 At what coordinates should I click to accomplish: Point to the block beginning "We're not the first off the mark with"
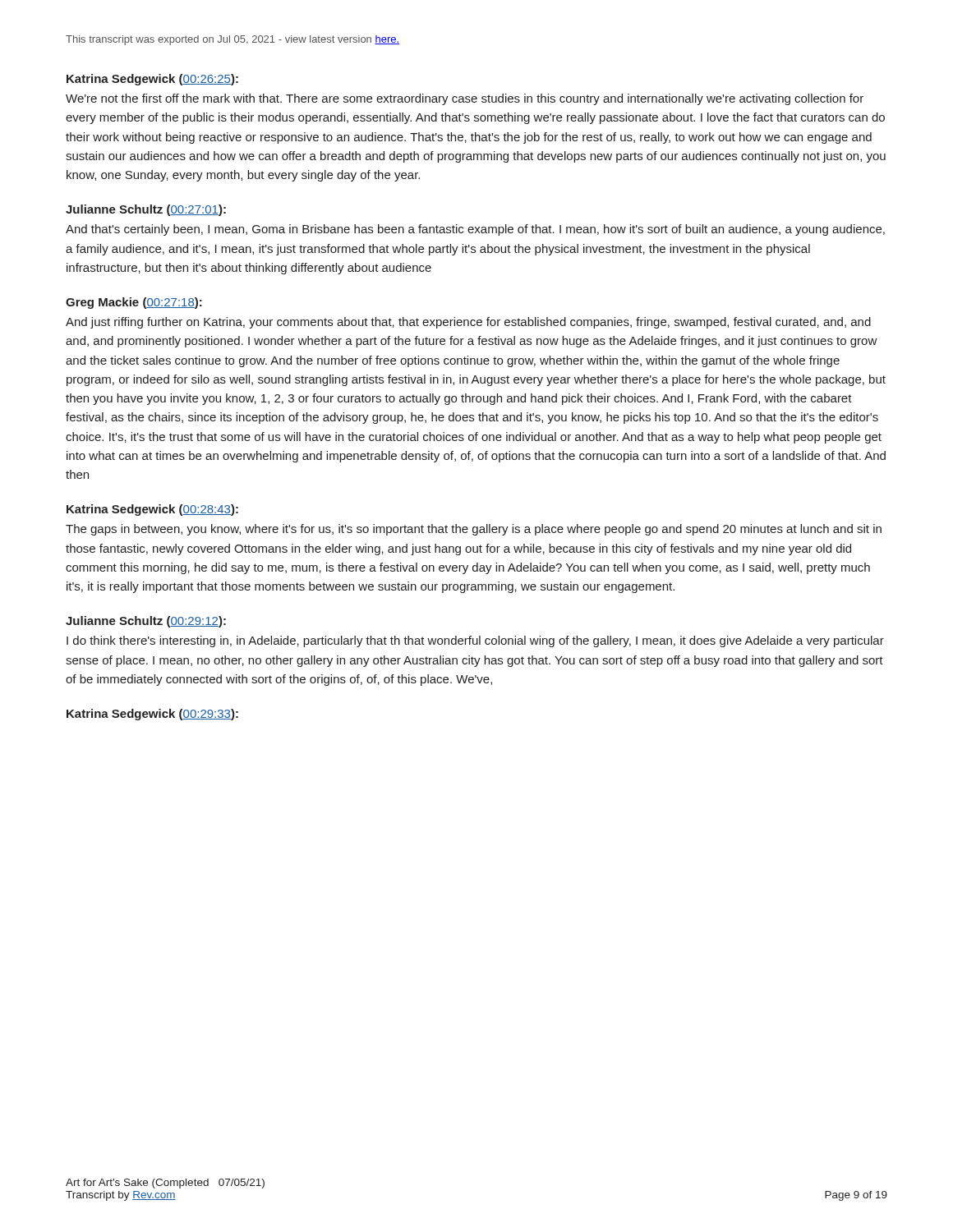pos(476,136)
